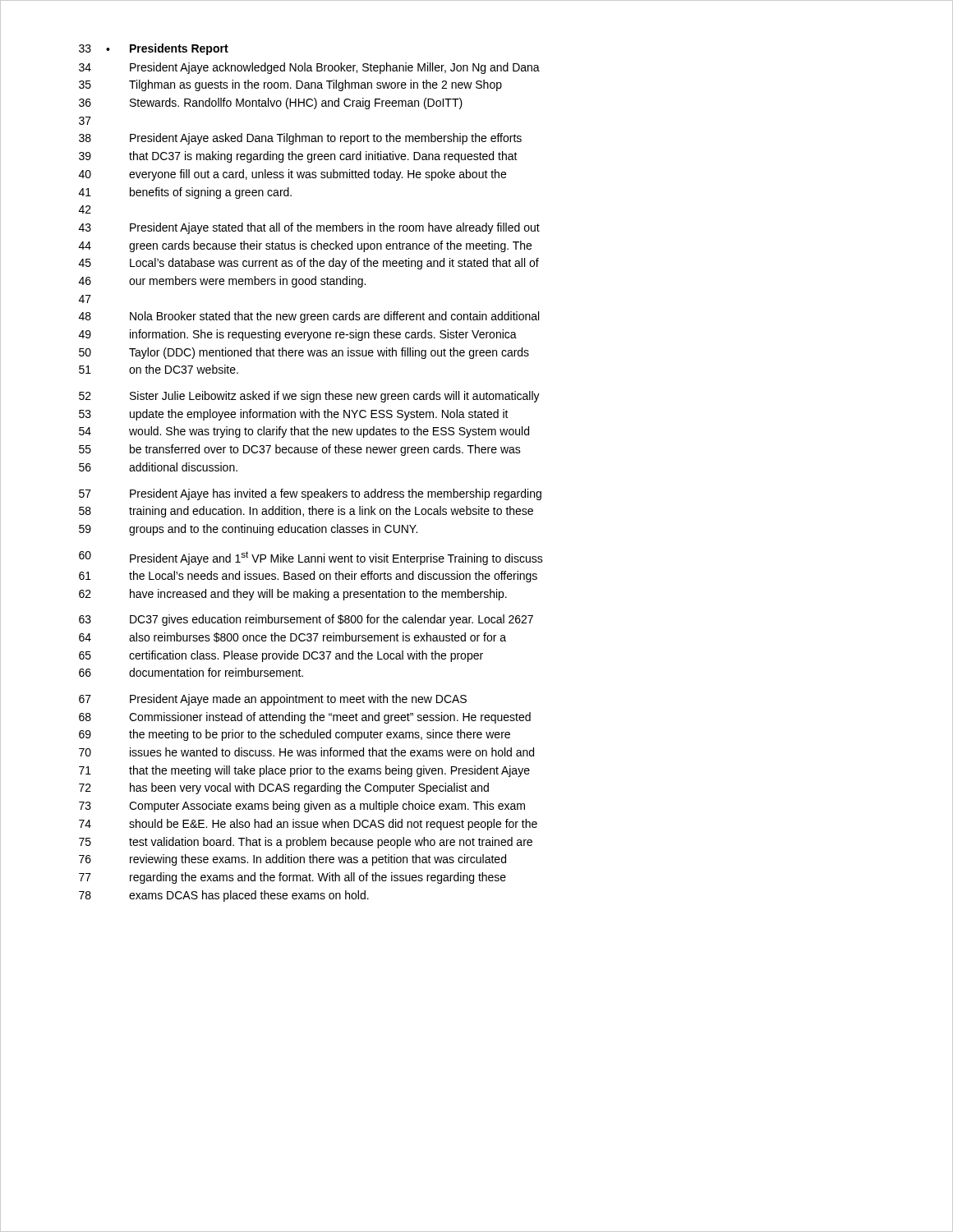Navigate to the text block starting "33 • Presidents"

[154, 49]
